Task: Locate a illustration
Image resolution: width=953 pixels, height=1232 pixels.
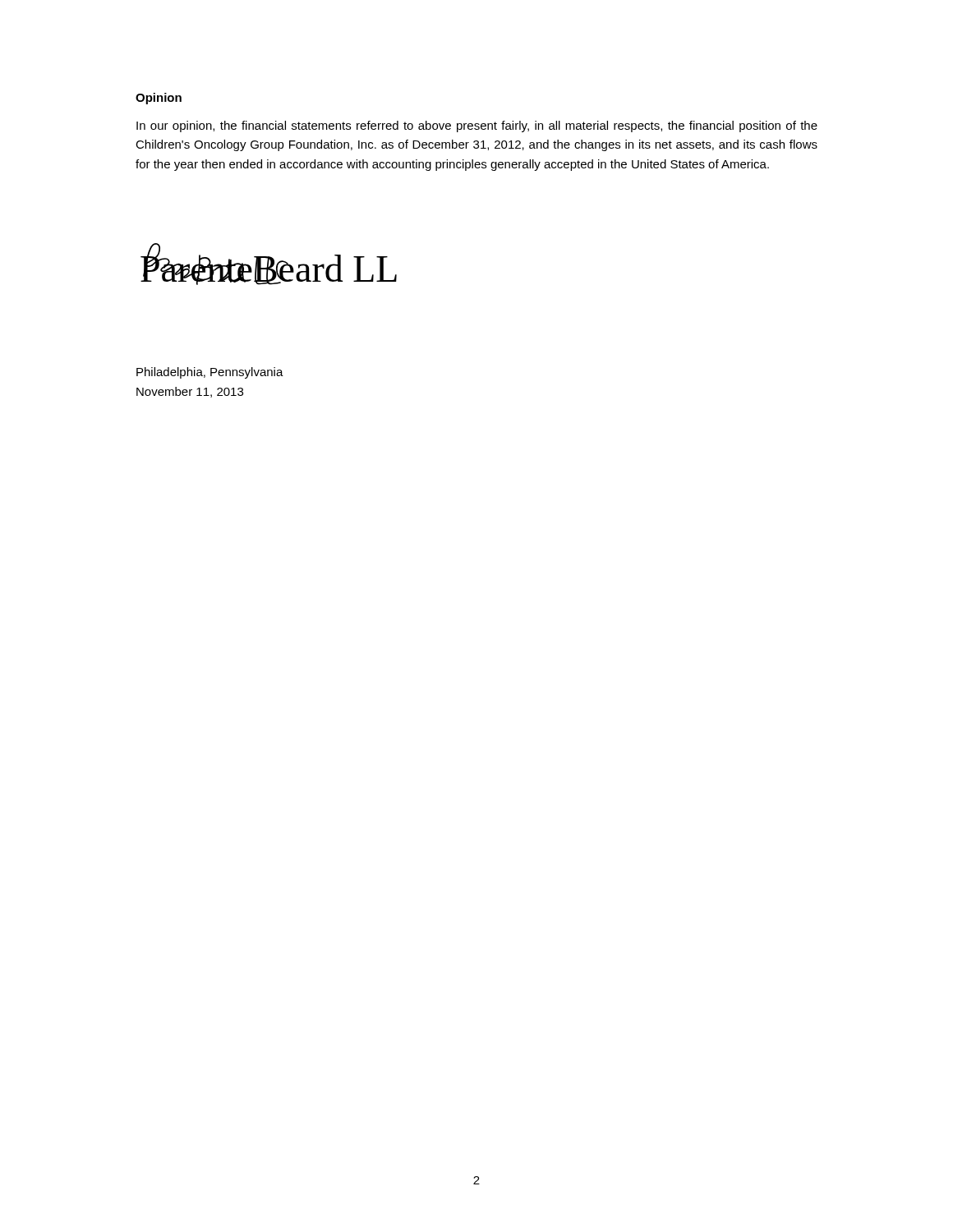Action: point(476,259)
